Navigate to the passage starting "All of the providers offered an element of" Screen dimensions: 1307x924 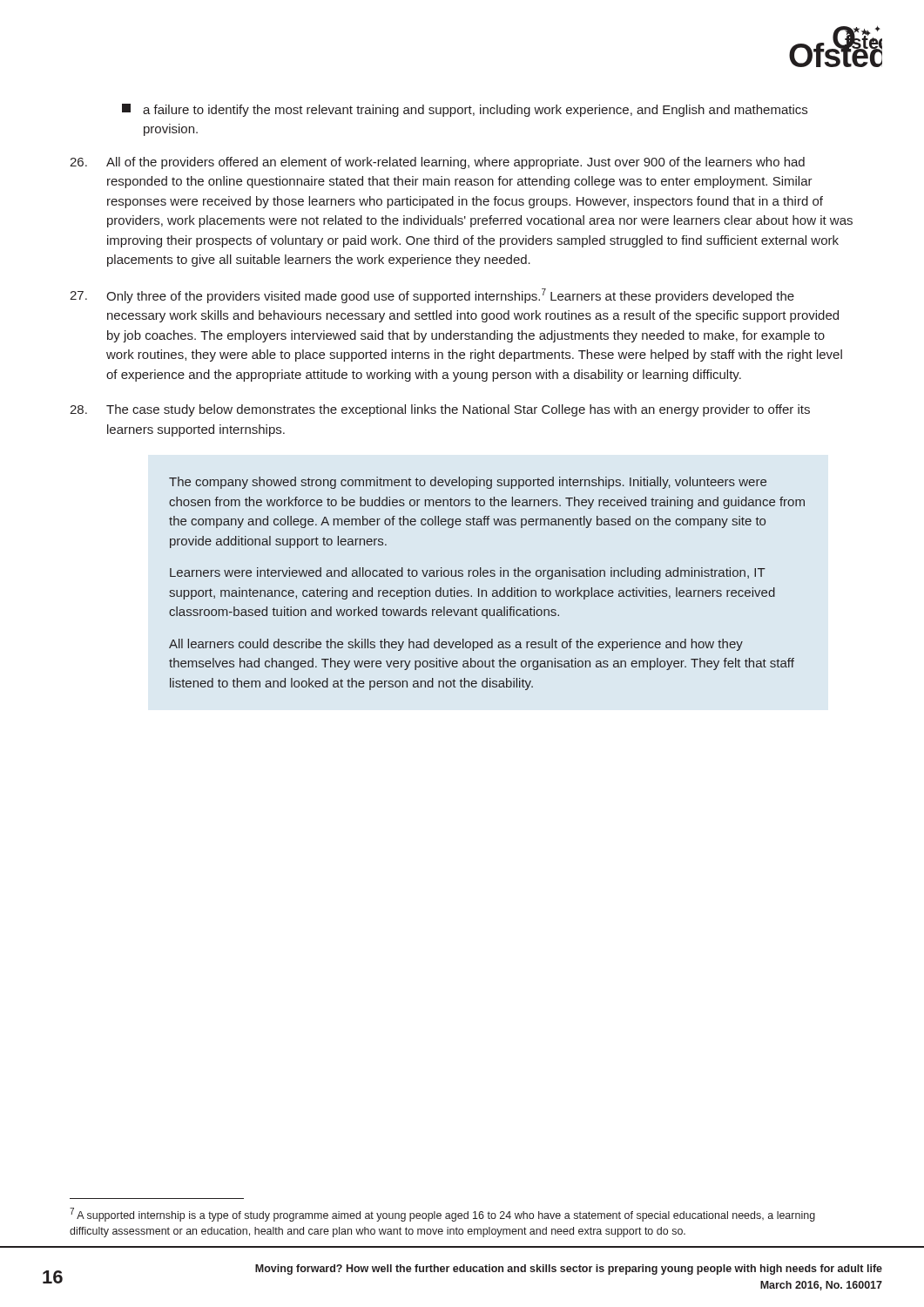click(462, 211)
